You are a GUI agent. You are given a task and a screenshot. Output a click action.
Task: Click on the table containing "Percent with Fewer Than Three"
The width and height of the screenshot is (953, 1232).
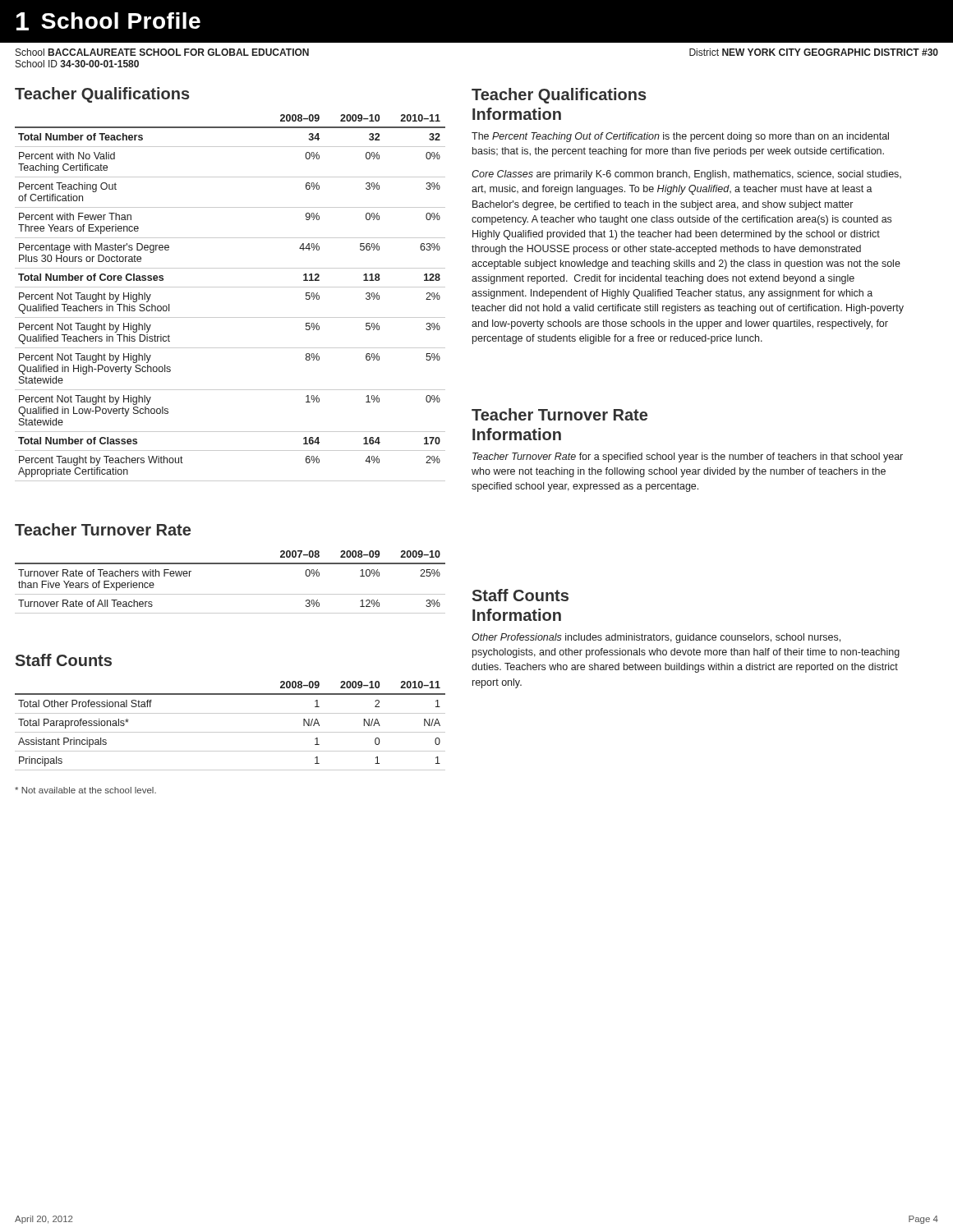[x=230, y=296]
